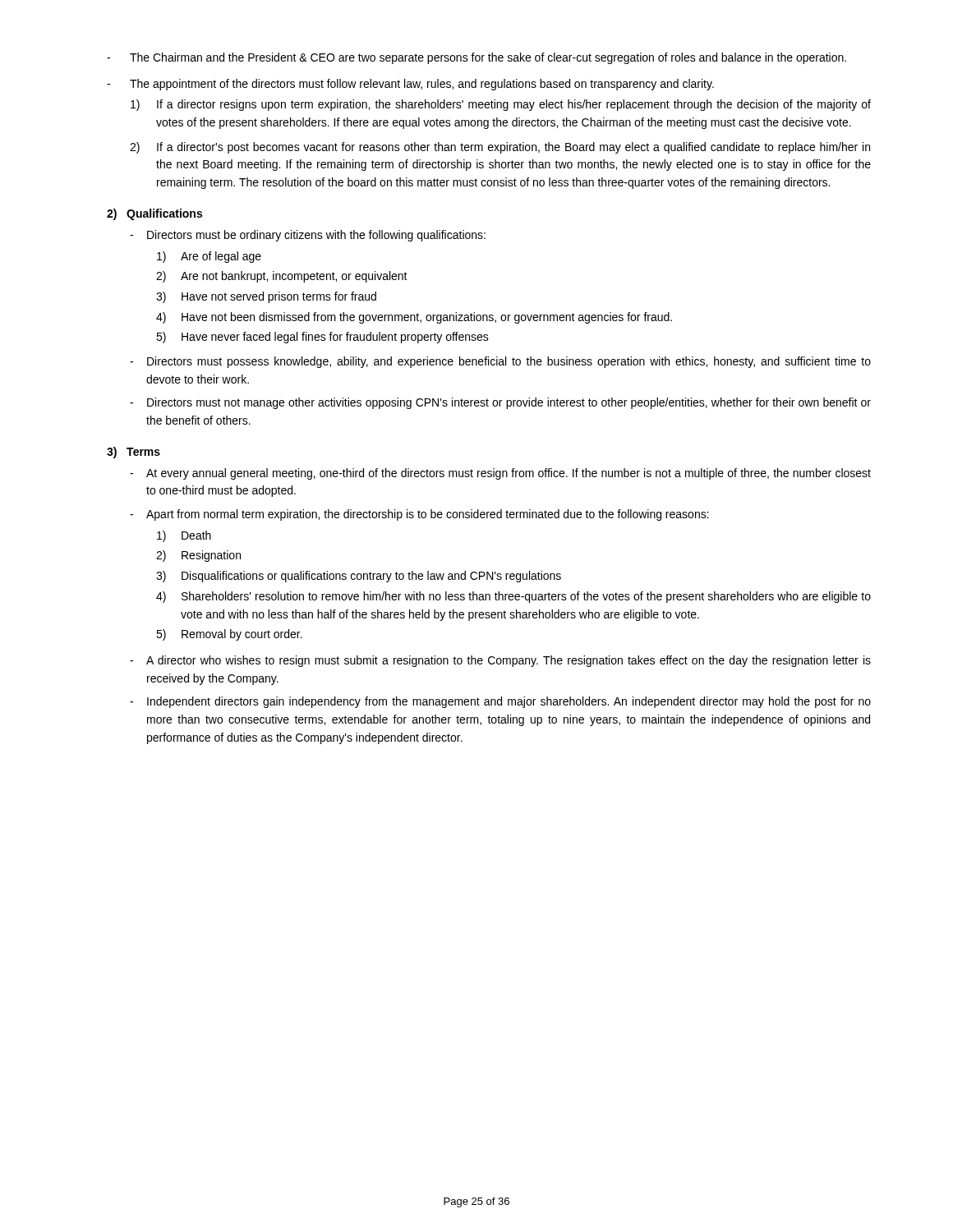Find the text block starting "- A director who wishes to resign"
This screenshot has height=1232, width=953.
pos(500,670)
